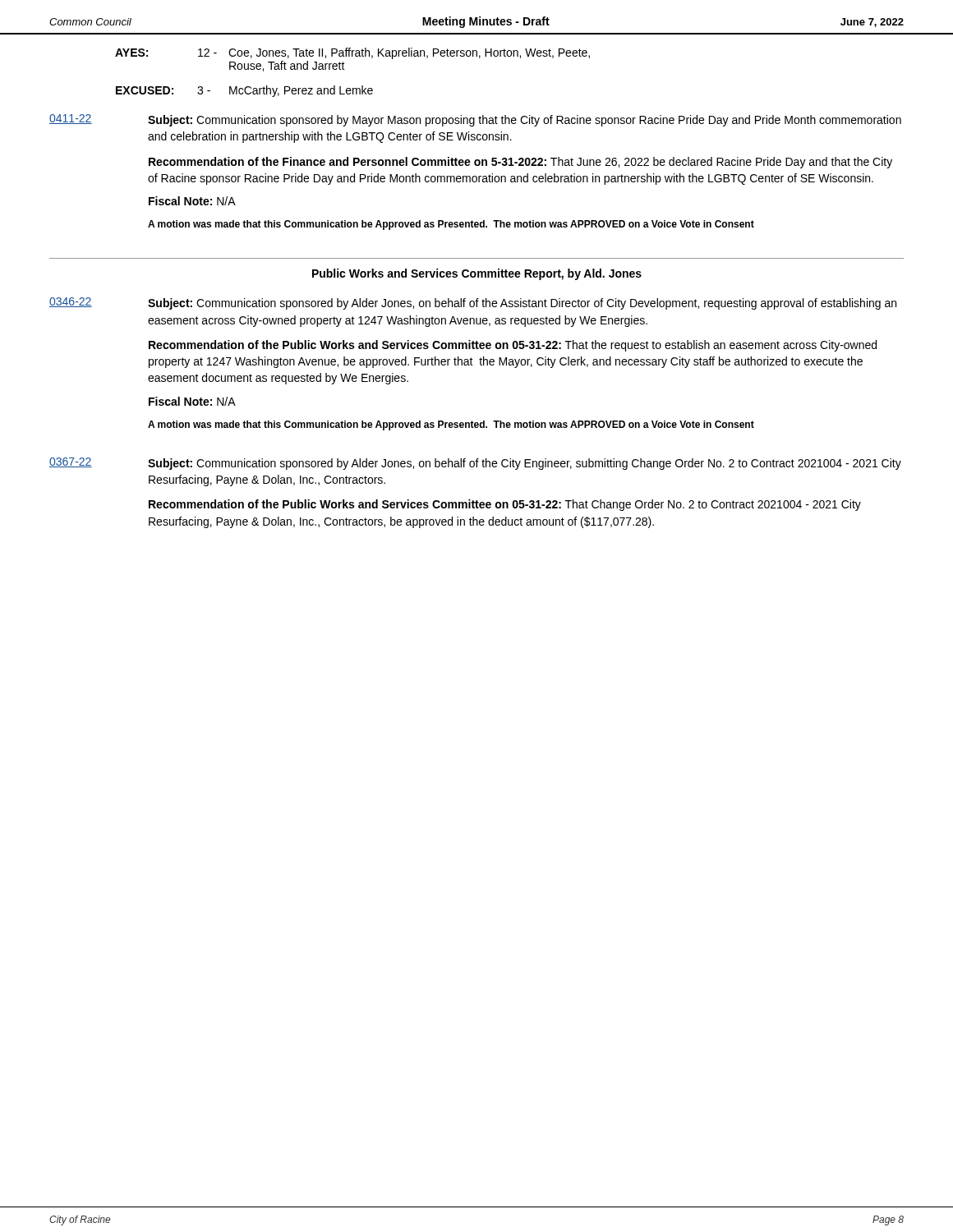Find the section header that reads "Public Works and Services Committee"
This screenshot has height=1232, width=953.
tap(476, 274)
